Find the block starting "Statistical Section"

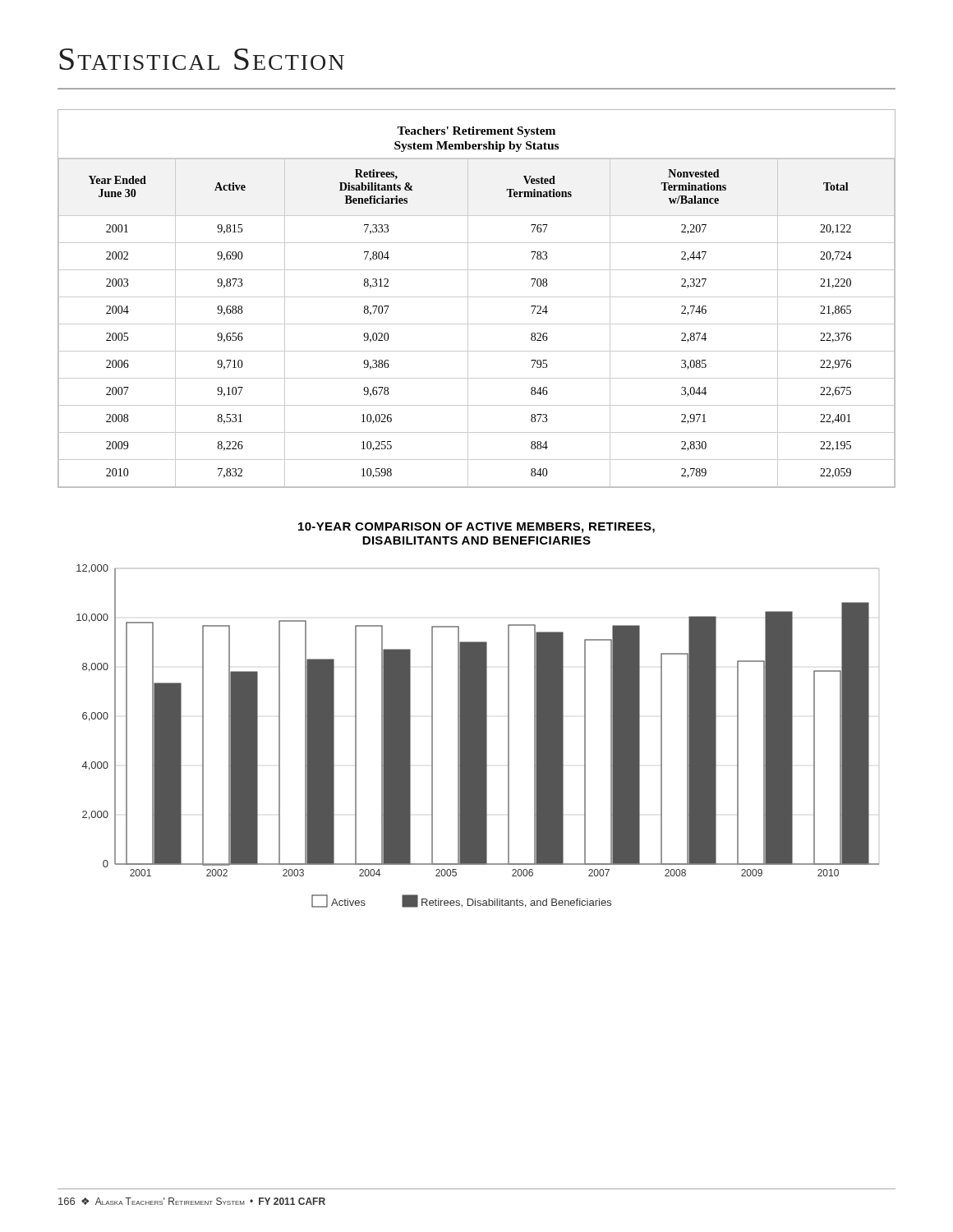[202, 59]
